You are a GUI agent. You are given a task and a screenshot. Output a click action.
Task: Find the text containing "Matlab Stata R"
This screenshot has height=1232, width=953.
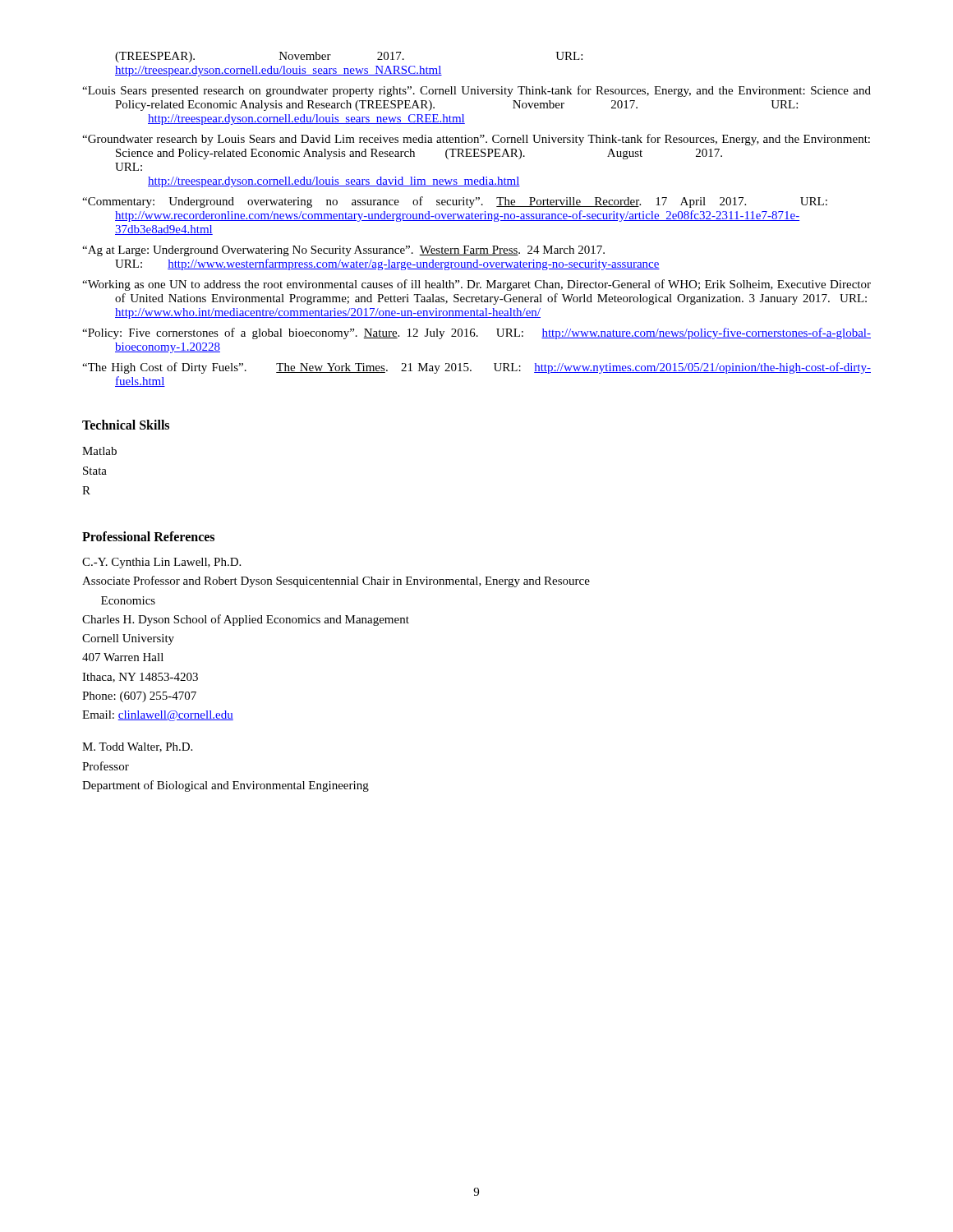[100, 471]
